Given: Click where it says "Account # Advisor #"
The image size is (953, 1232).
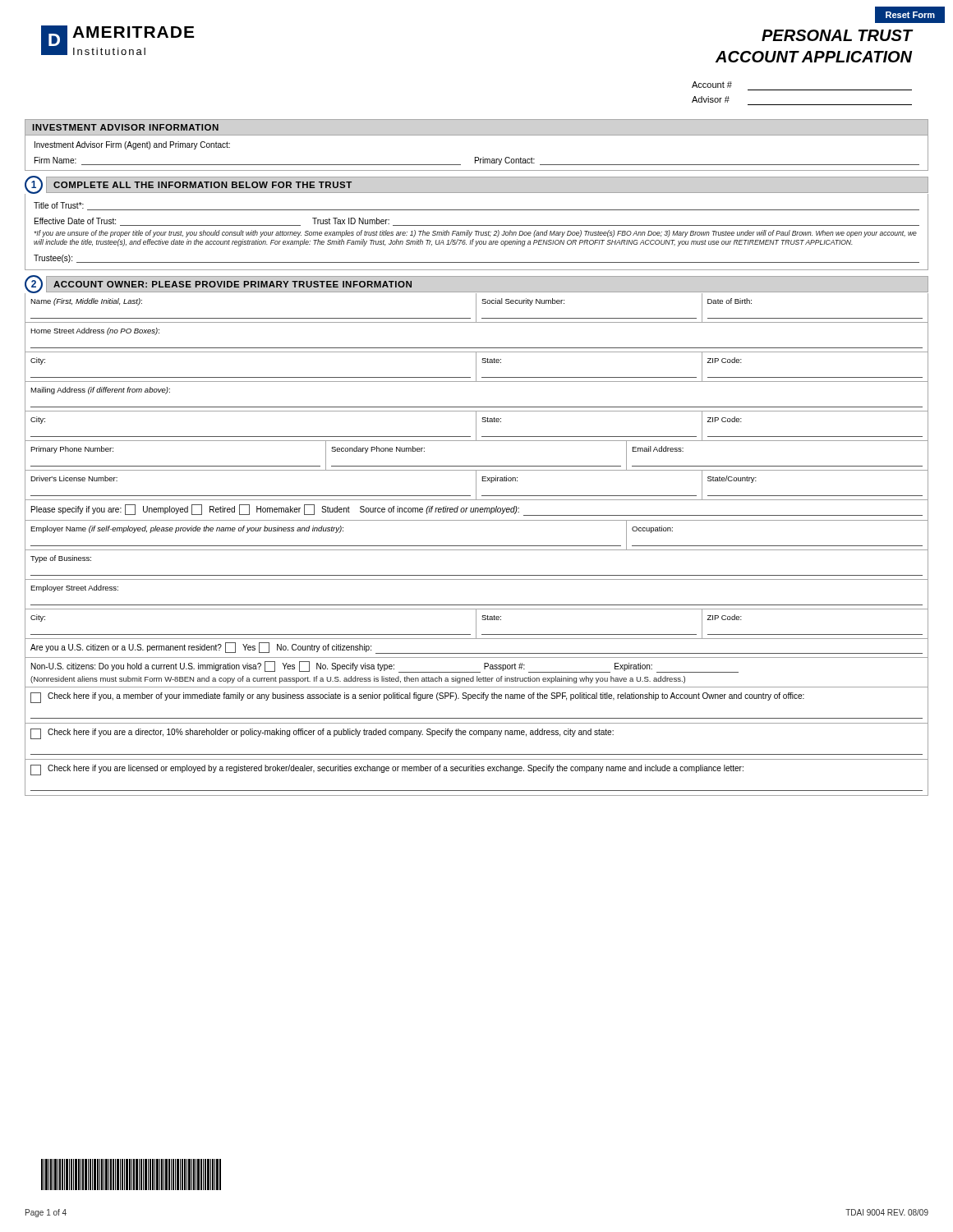Looking at the screenshot, I should pyautogui.click(x=802, y=92).
